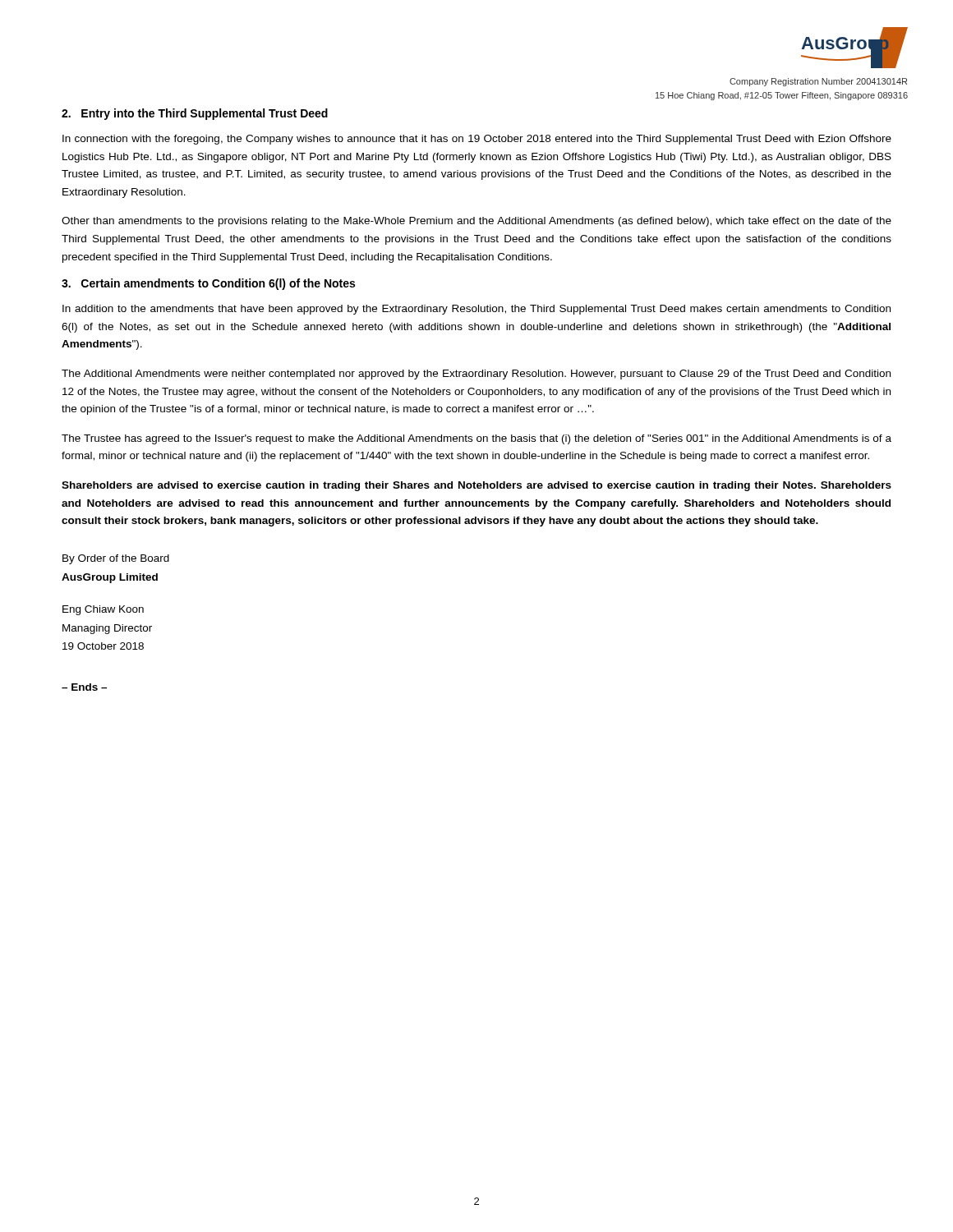The width and height of the screenshot is (953, 1232).
Task: Point to the block starting "3. Certain amendments to Condition"
Action: pos(209,283)
